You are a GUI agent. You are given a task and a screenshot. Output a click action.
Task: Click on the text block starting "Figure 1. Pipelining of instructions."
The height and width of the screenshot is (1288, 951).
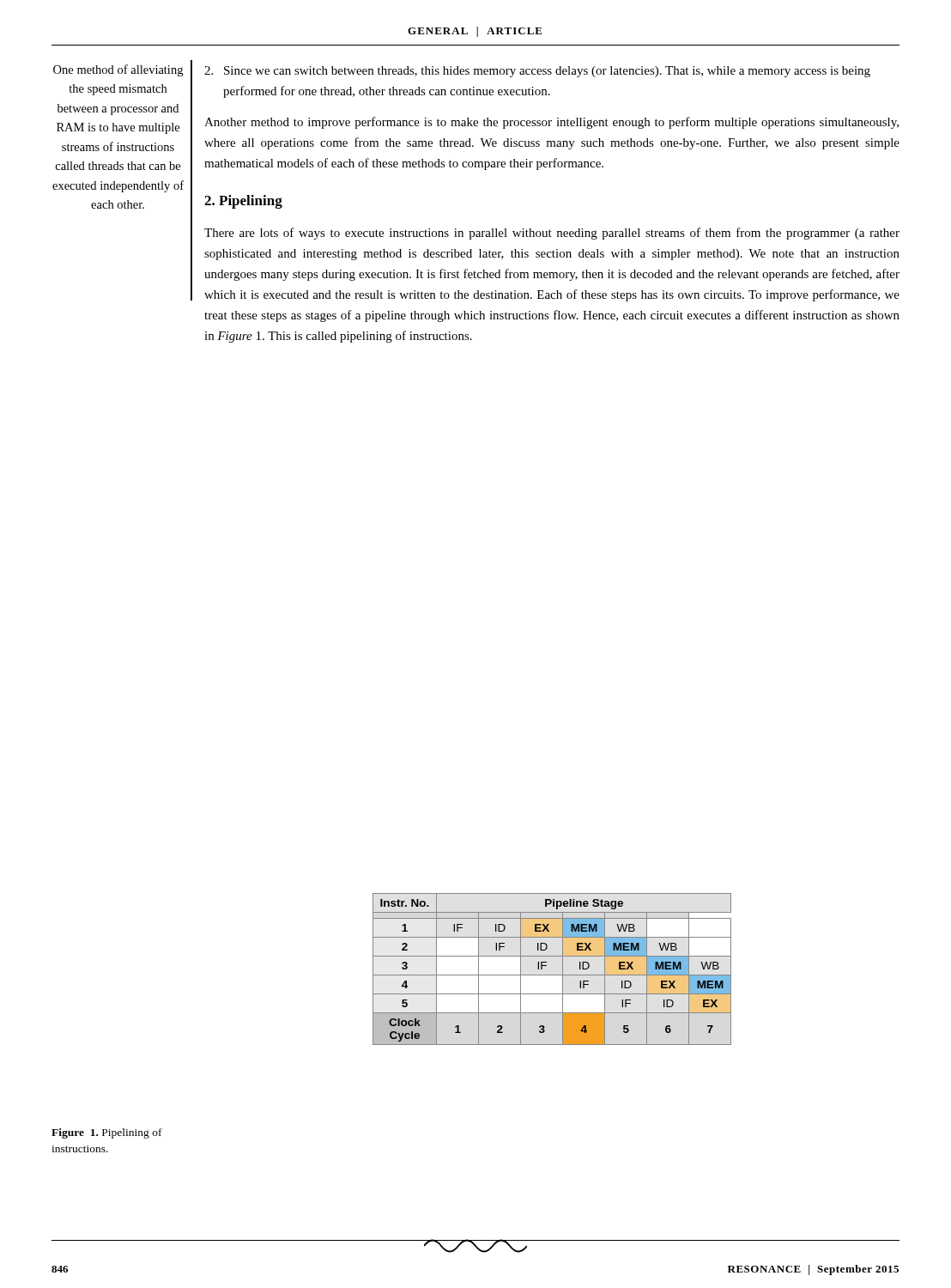click(107, 1140)
